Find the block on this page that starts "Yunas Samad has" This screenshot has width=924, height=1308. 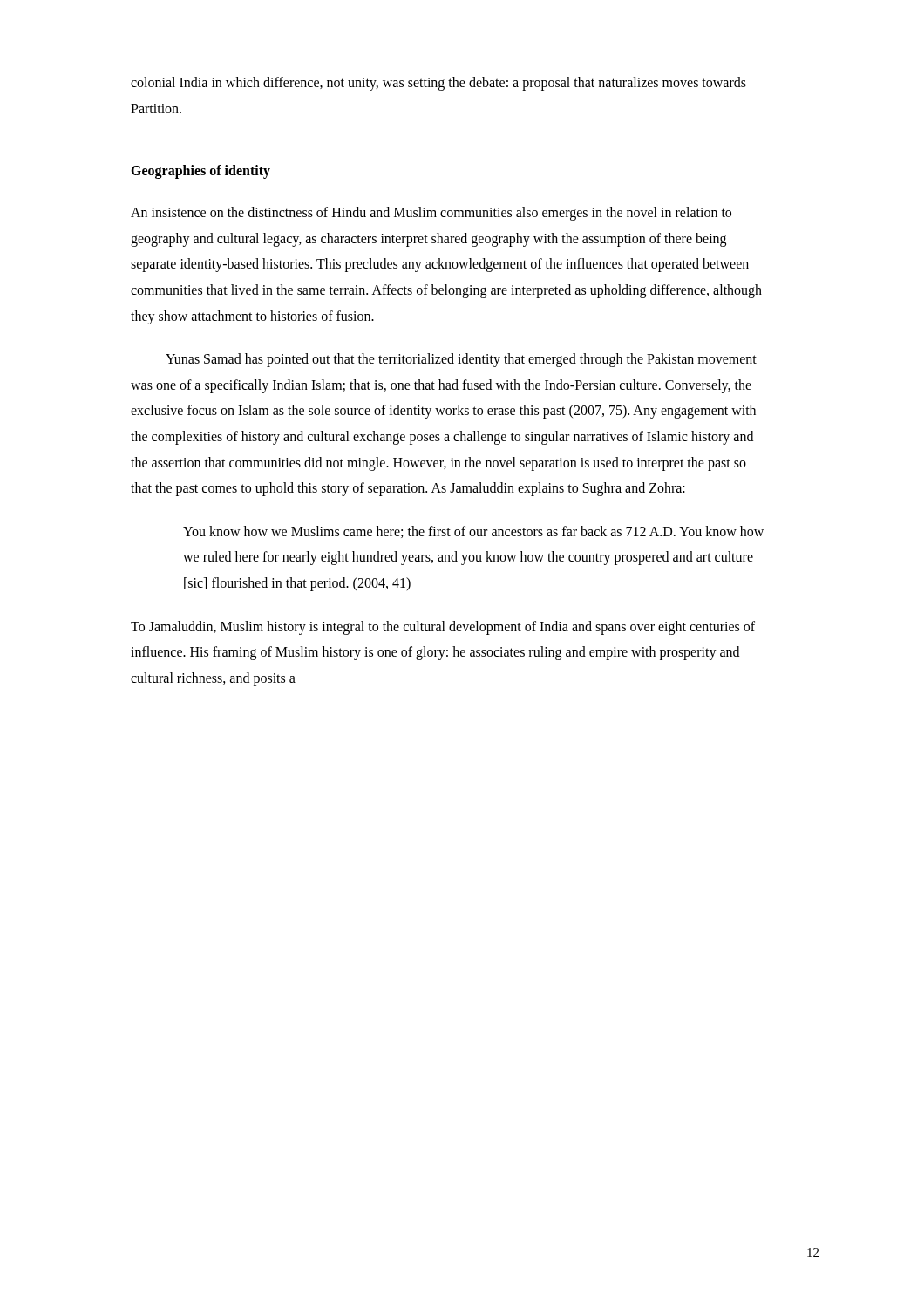(444, 424)
